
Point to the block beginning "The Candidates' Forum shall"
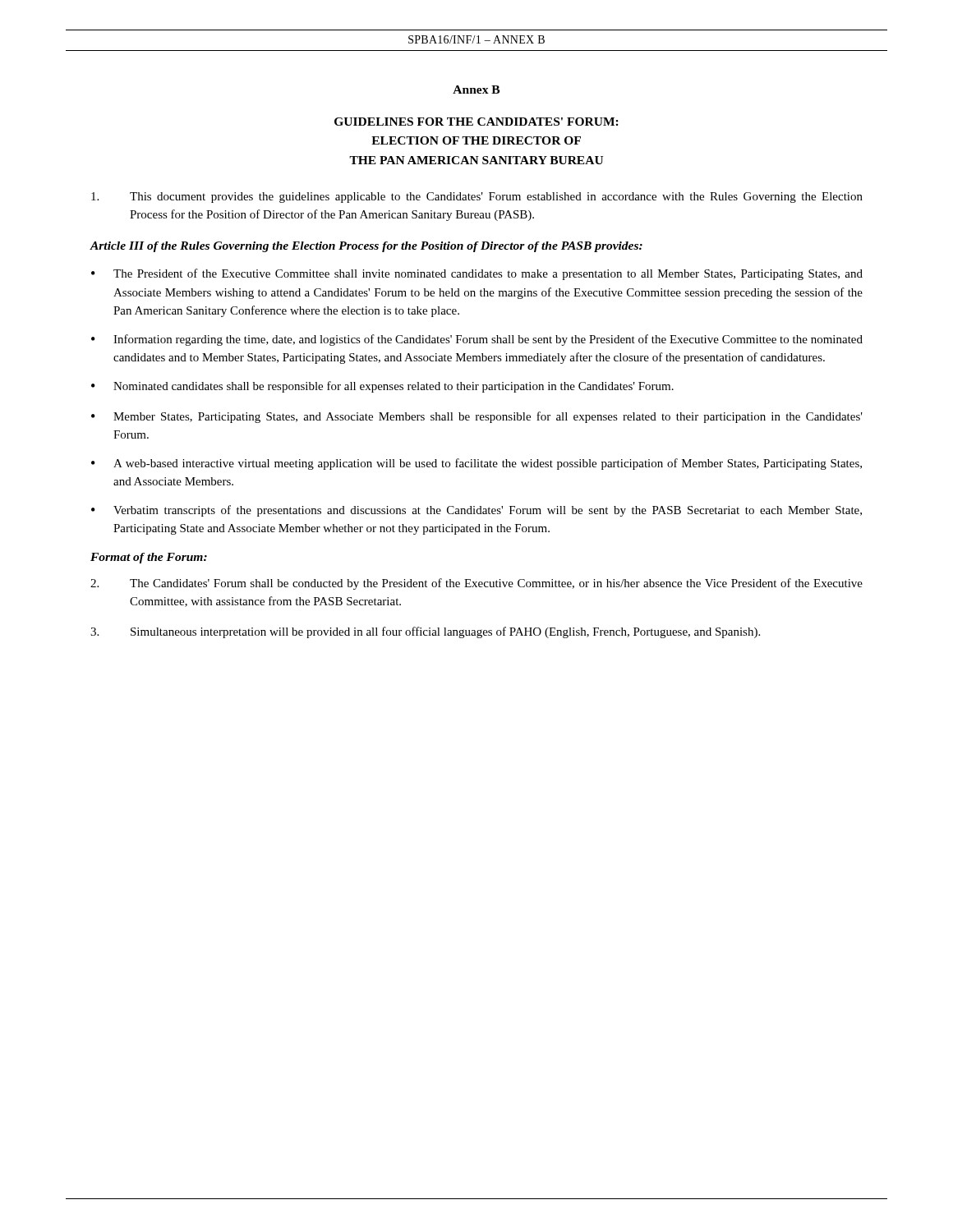tap(476, 592)
